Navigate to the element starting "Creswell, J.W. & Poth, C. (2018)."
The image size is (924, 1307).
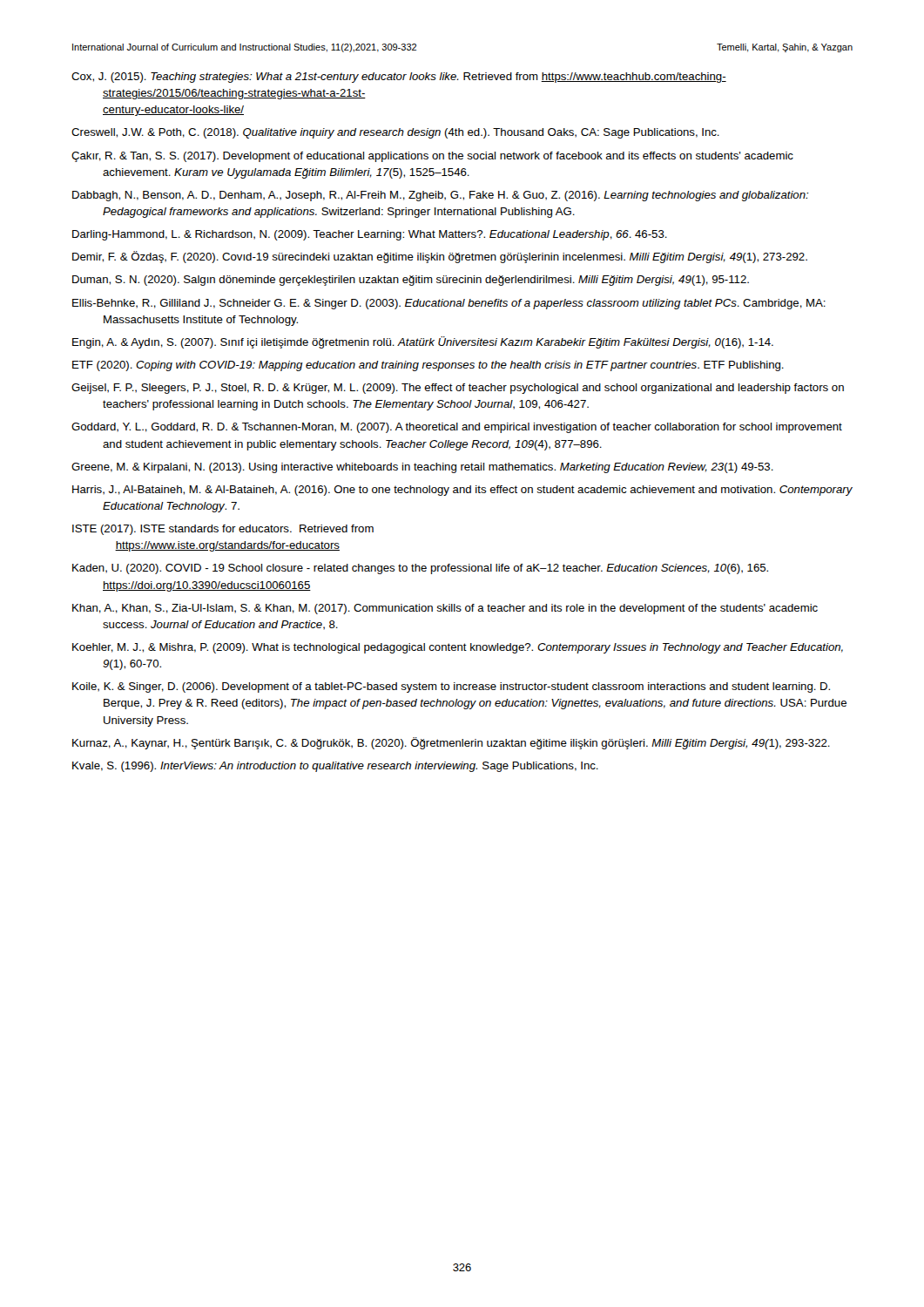(396, 132)
